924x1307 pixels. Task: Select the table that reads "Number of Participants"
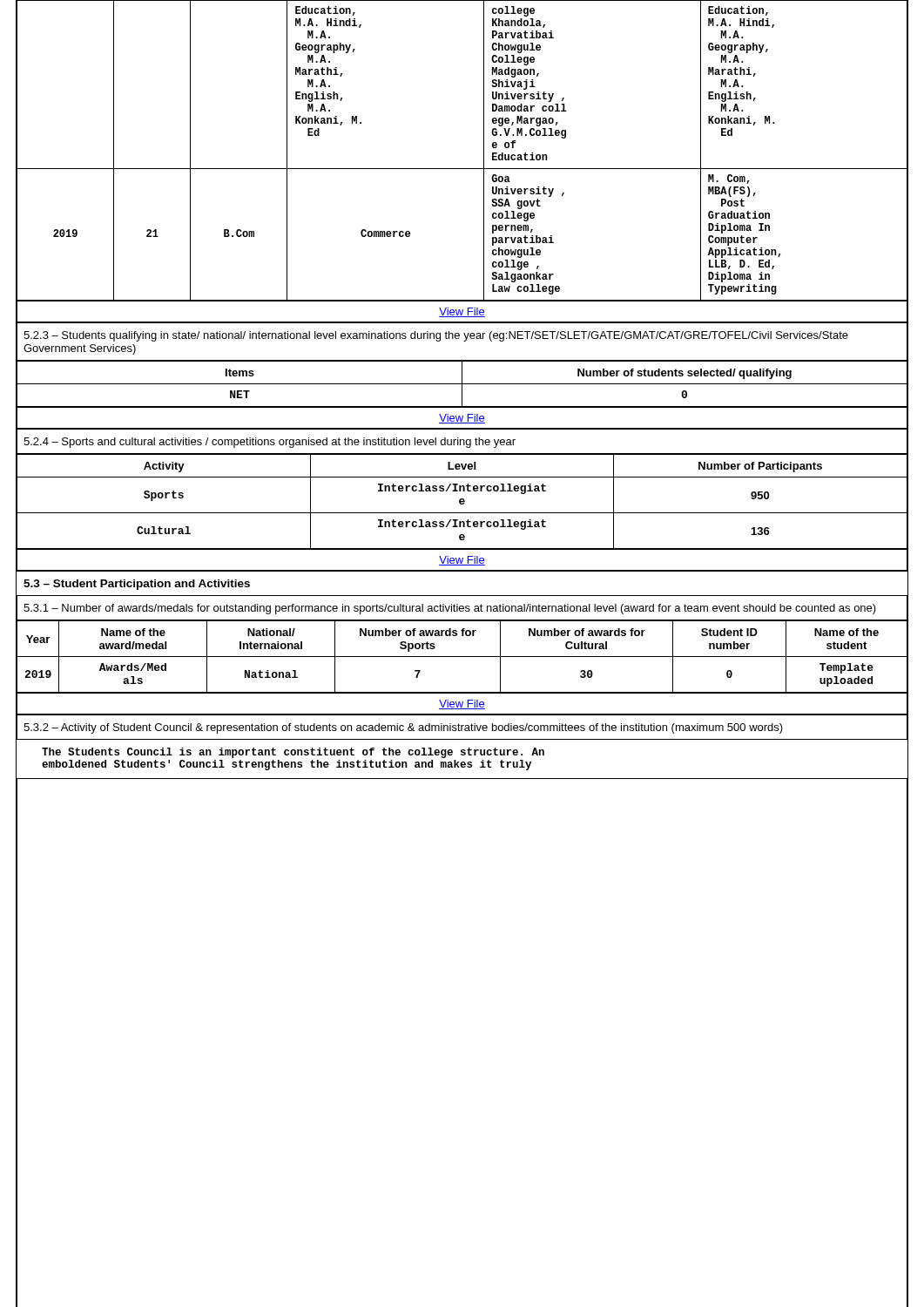click(462, 513)
